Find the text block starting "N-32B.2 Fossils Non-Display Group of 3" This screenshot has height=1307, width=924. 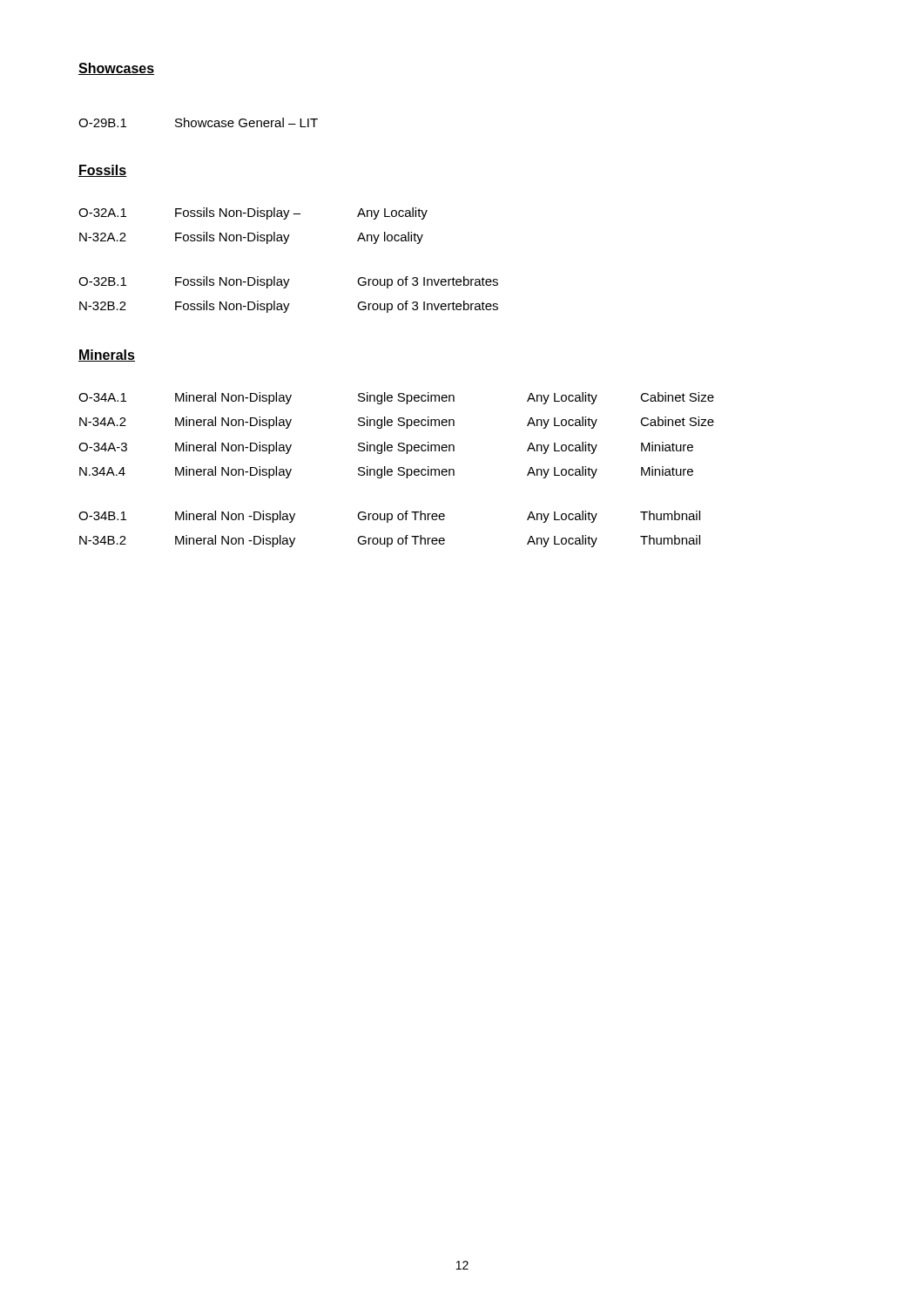coord(289,306)
